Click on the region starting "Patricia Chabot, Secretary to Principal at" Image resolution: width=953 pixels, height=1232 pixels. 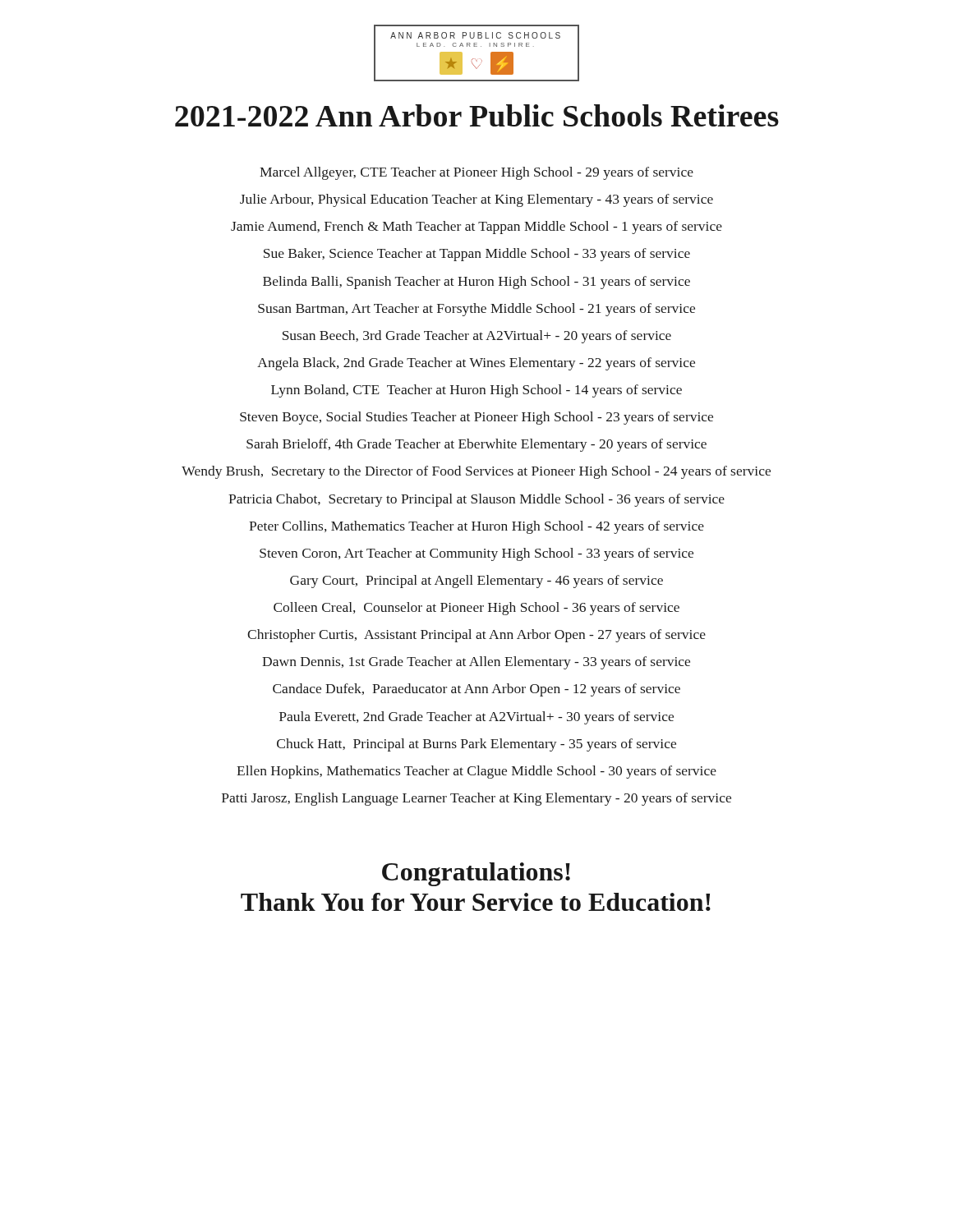[476, 498]
